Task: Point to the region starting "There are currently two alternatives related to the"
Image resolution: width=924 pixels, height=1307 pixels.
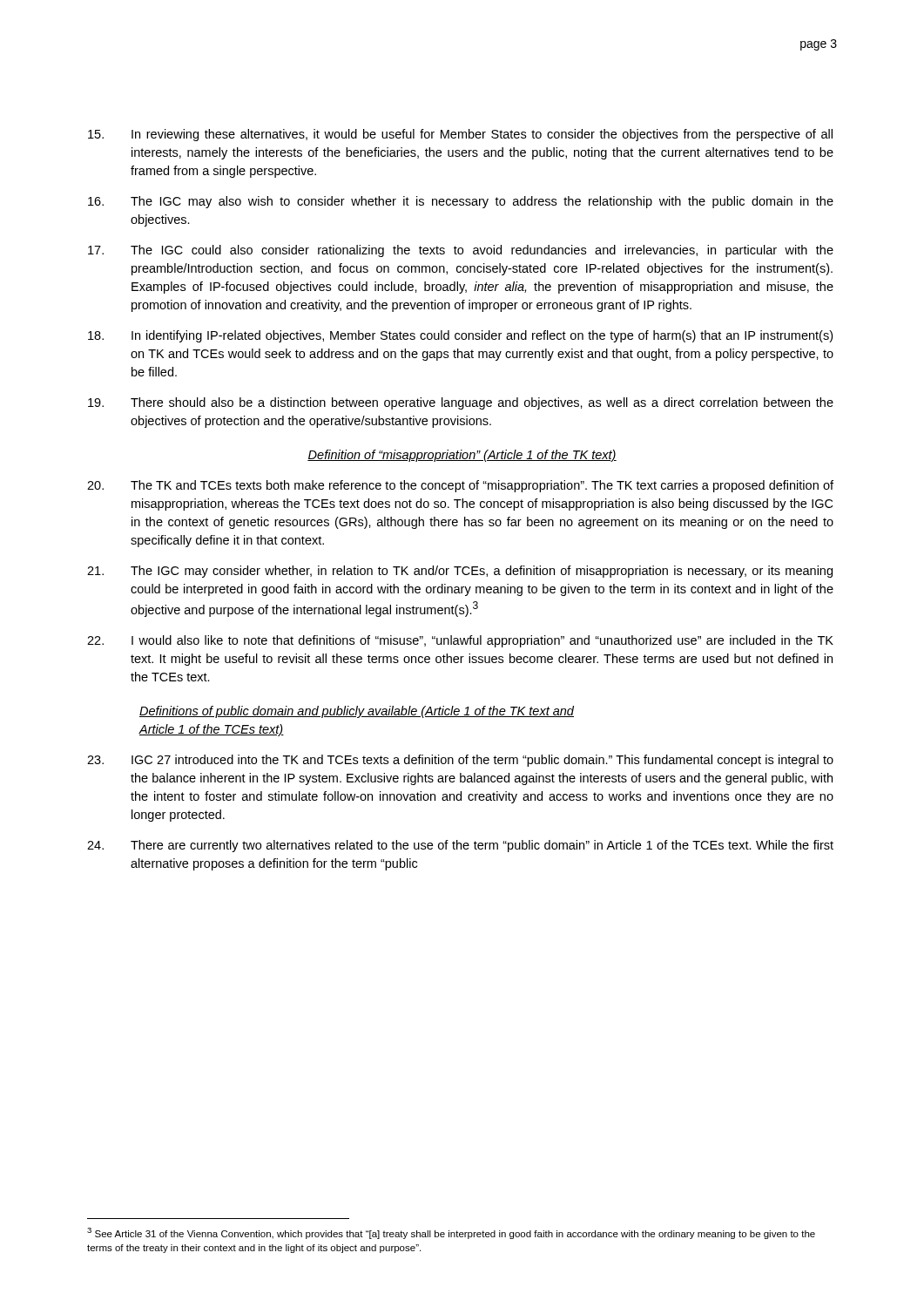Action: [460, 855]
